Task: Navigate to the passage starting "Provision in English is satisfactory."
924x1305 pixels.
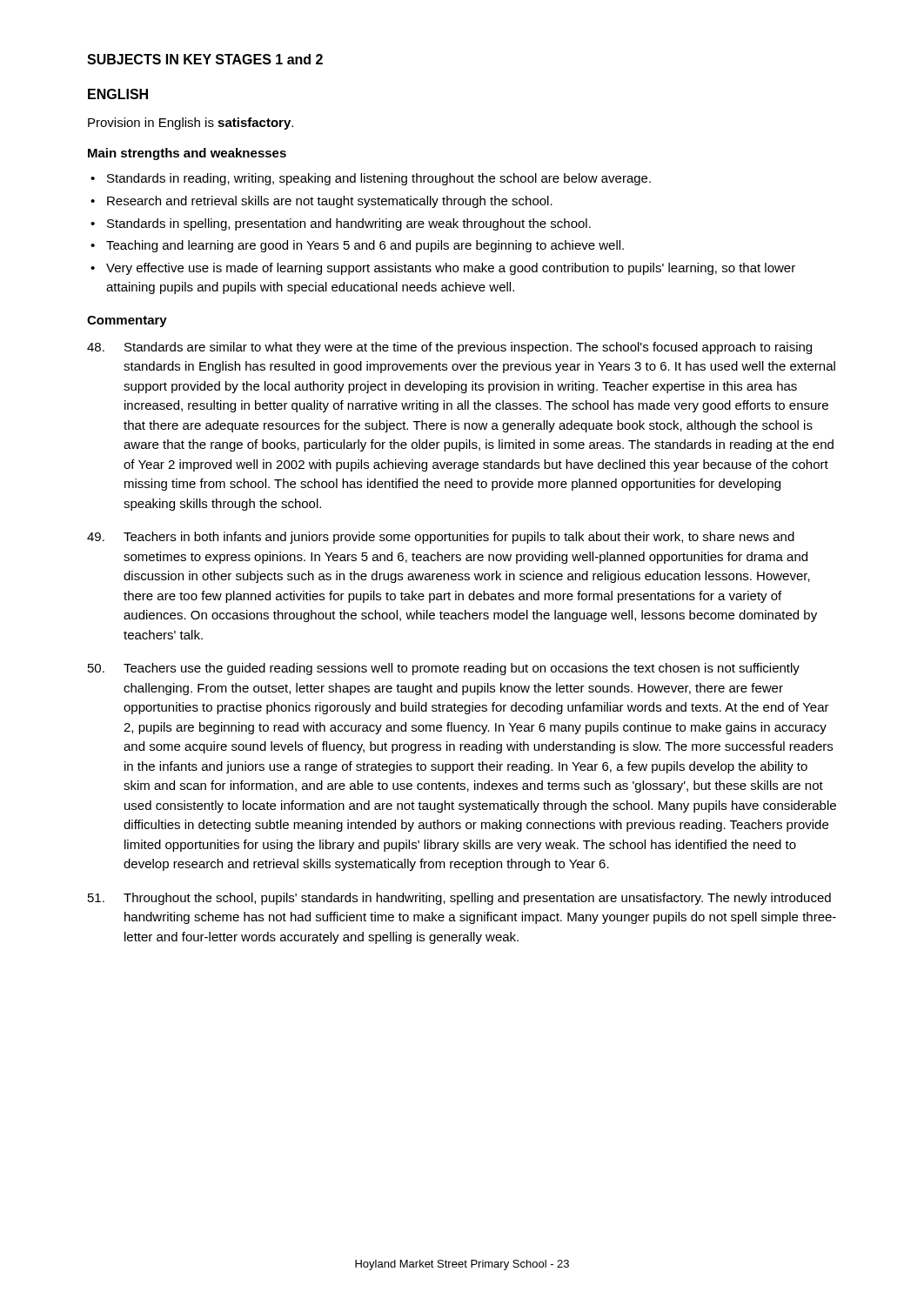Action: [x=191, y=122]
